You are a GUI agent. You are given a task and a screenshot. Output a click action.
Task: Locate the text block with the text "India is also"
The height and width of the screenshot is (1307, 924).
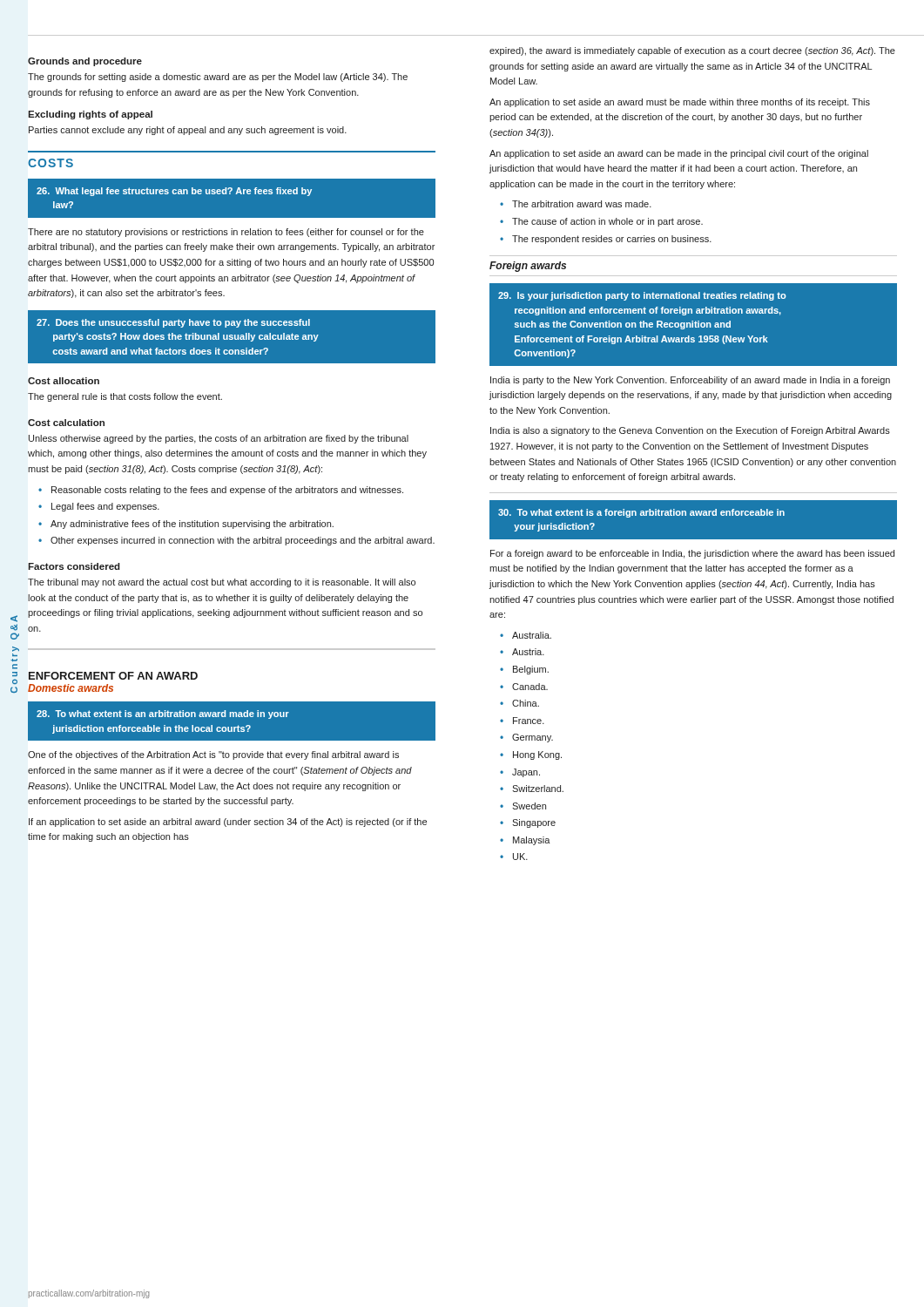[693, 454]
